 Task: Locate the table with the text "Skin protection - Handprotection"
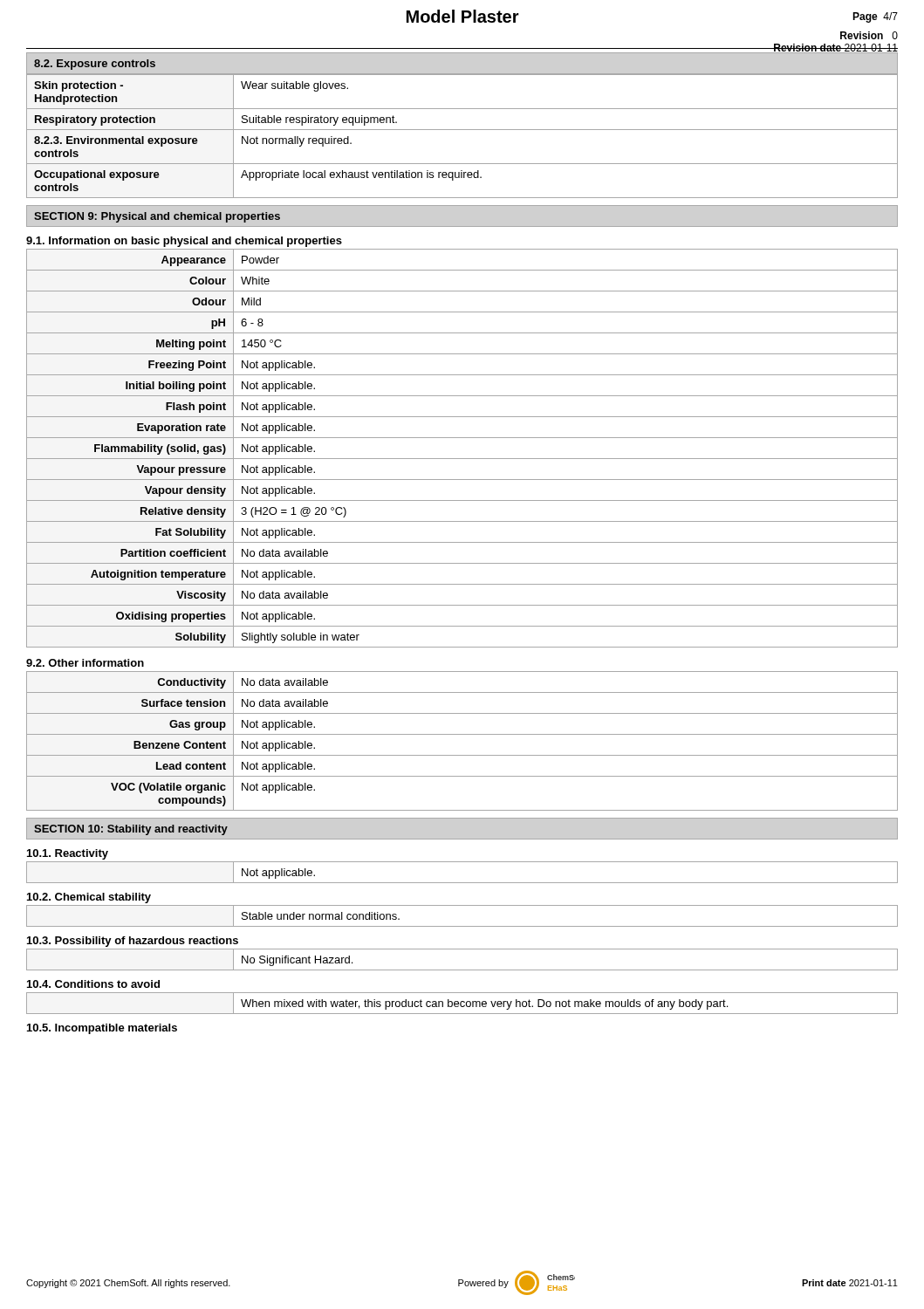[x=462, y=136]
